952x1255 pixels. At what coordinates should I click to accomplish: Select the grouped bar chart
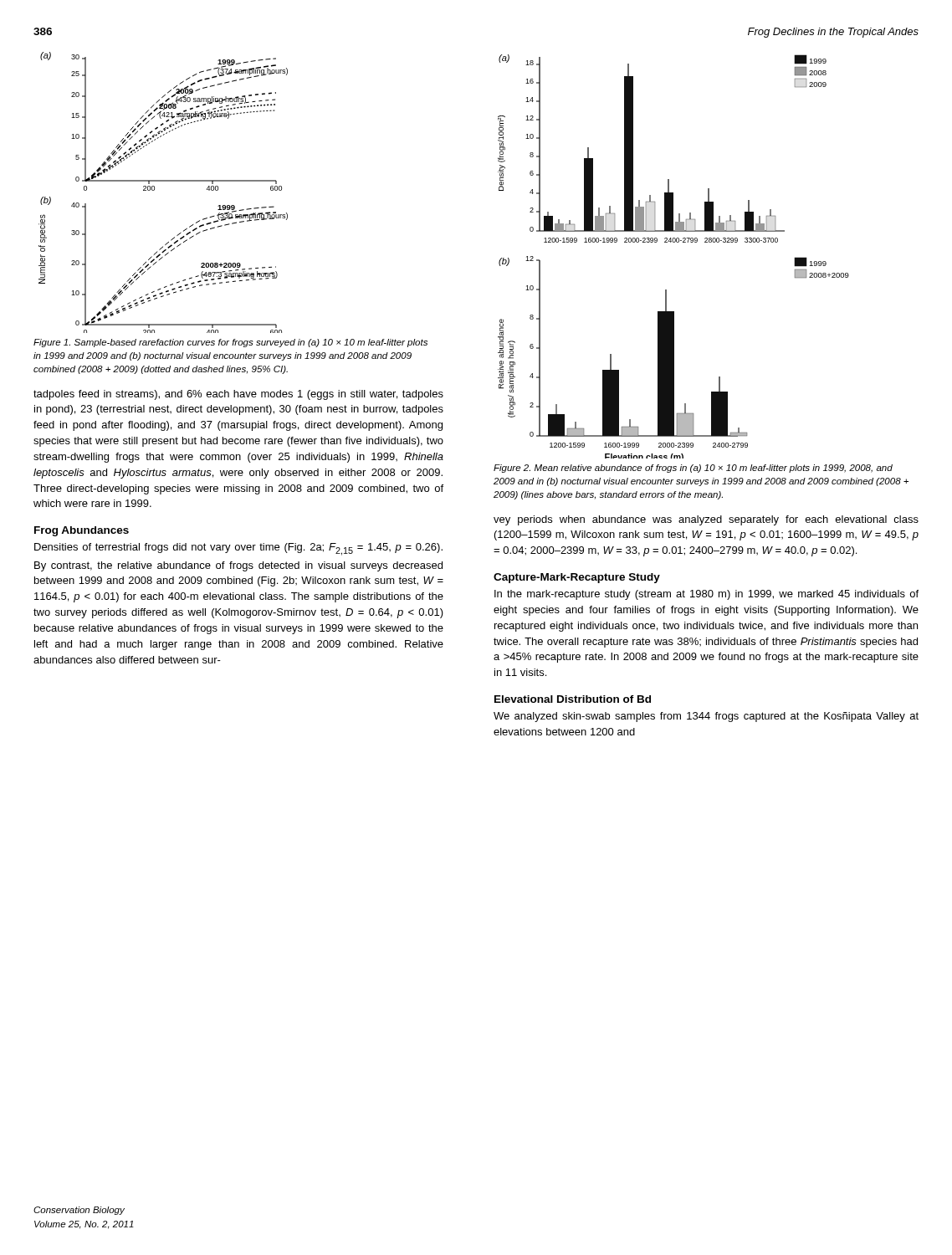(706, 254)
